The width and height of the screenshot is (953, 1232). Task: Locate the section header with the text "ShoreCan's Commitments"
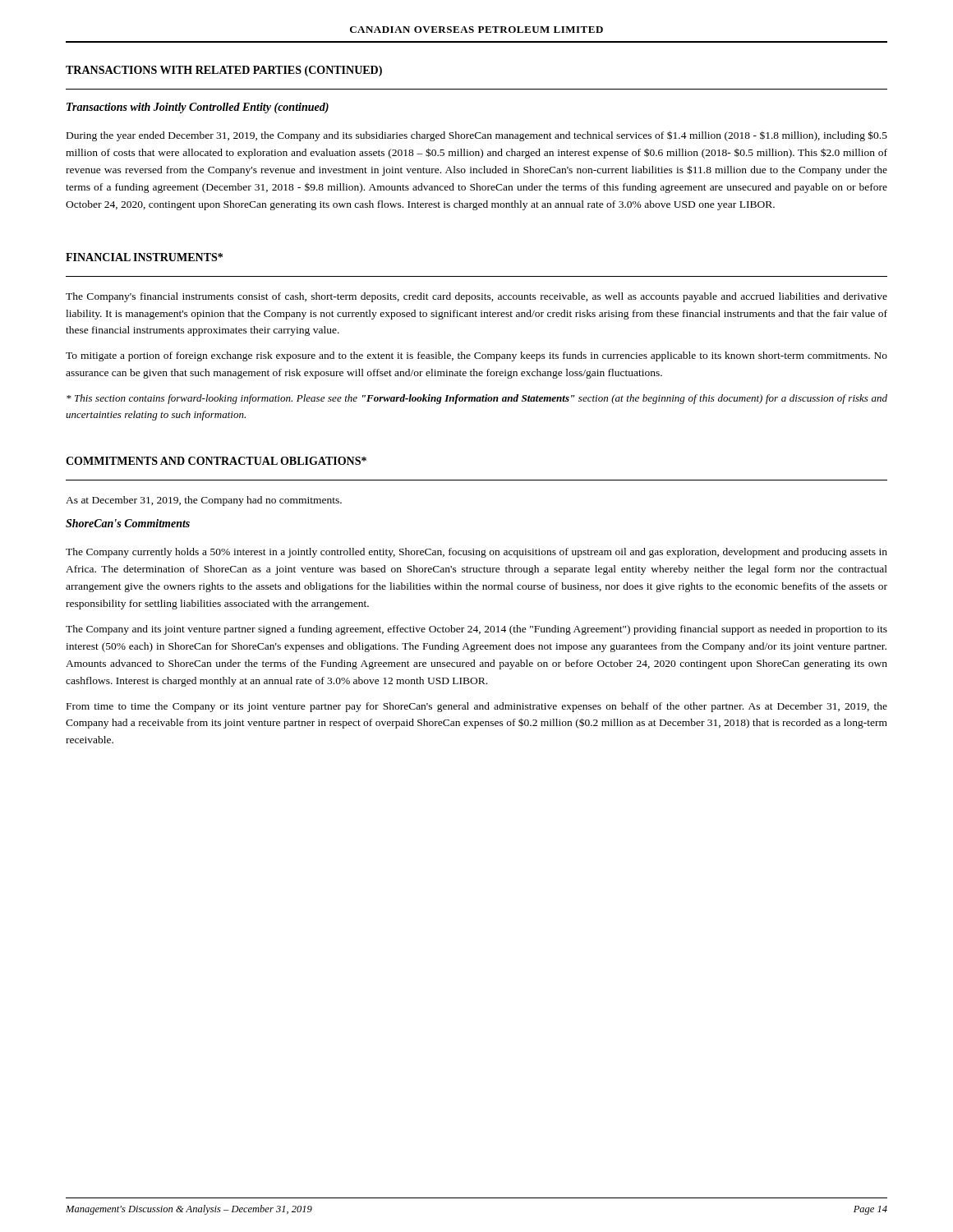click(128, 524)
